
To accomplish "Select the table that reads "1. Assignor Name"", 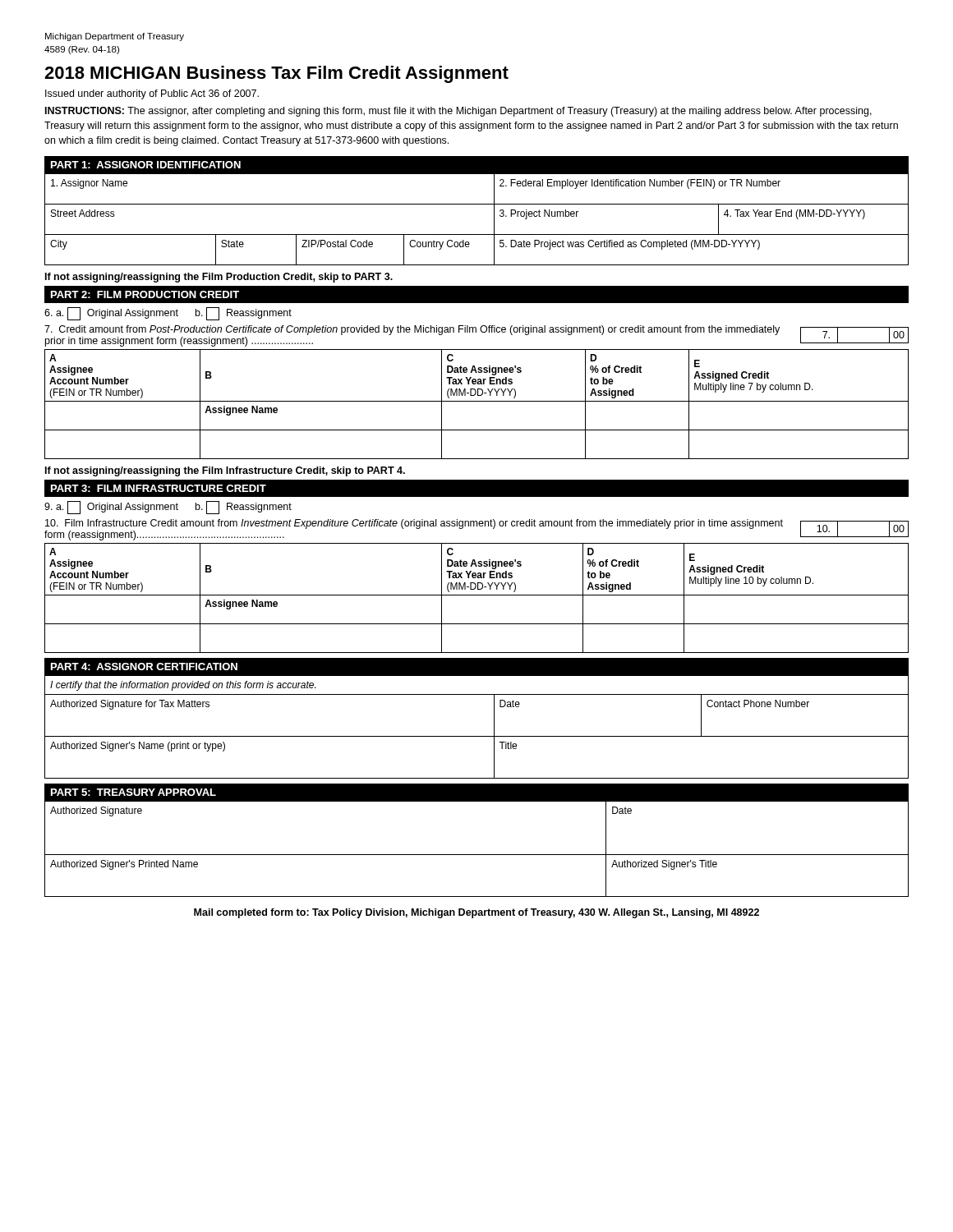I will (x=476, y=219).
